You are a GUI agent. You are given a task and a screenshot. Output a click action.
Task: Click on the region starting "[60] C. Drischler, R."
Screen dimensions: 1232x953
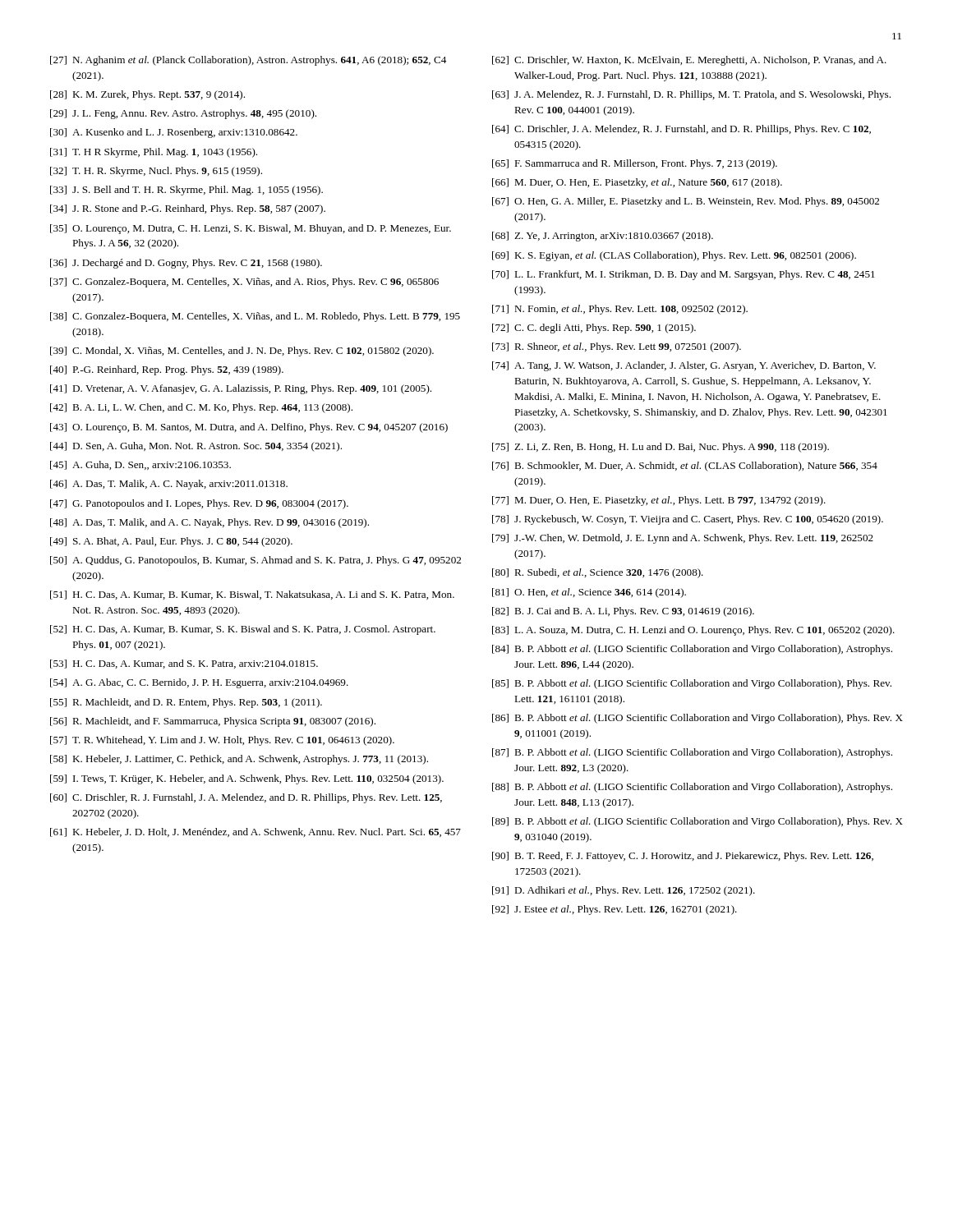click(x=255, y=805)
